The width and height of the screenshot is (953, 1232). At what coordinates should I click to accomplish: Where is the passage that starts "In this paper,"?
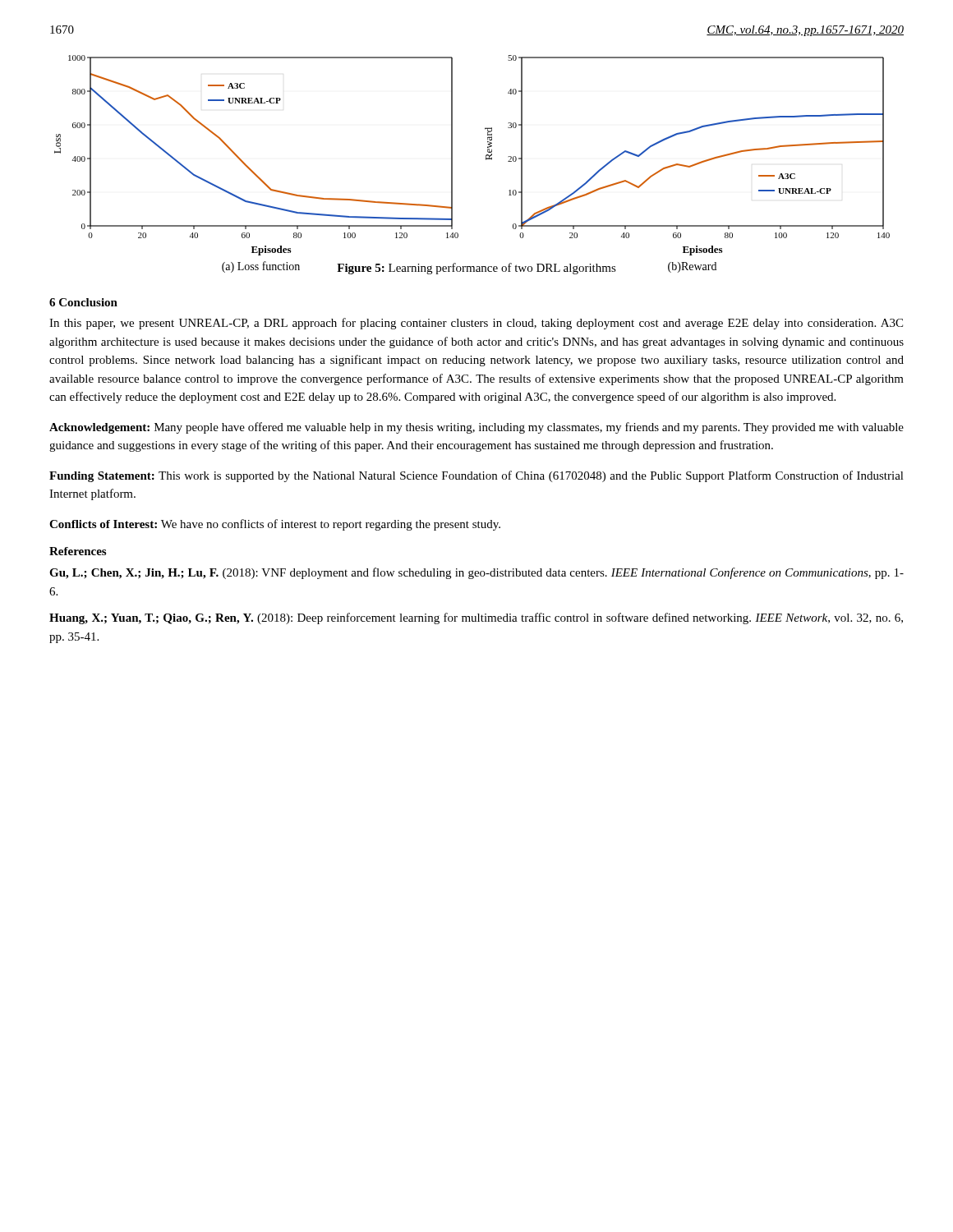pos(476,360)
